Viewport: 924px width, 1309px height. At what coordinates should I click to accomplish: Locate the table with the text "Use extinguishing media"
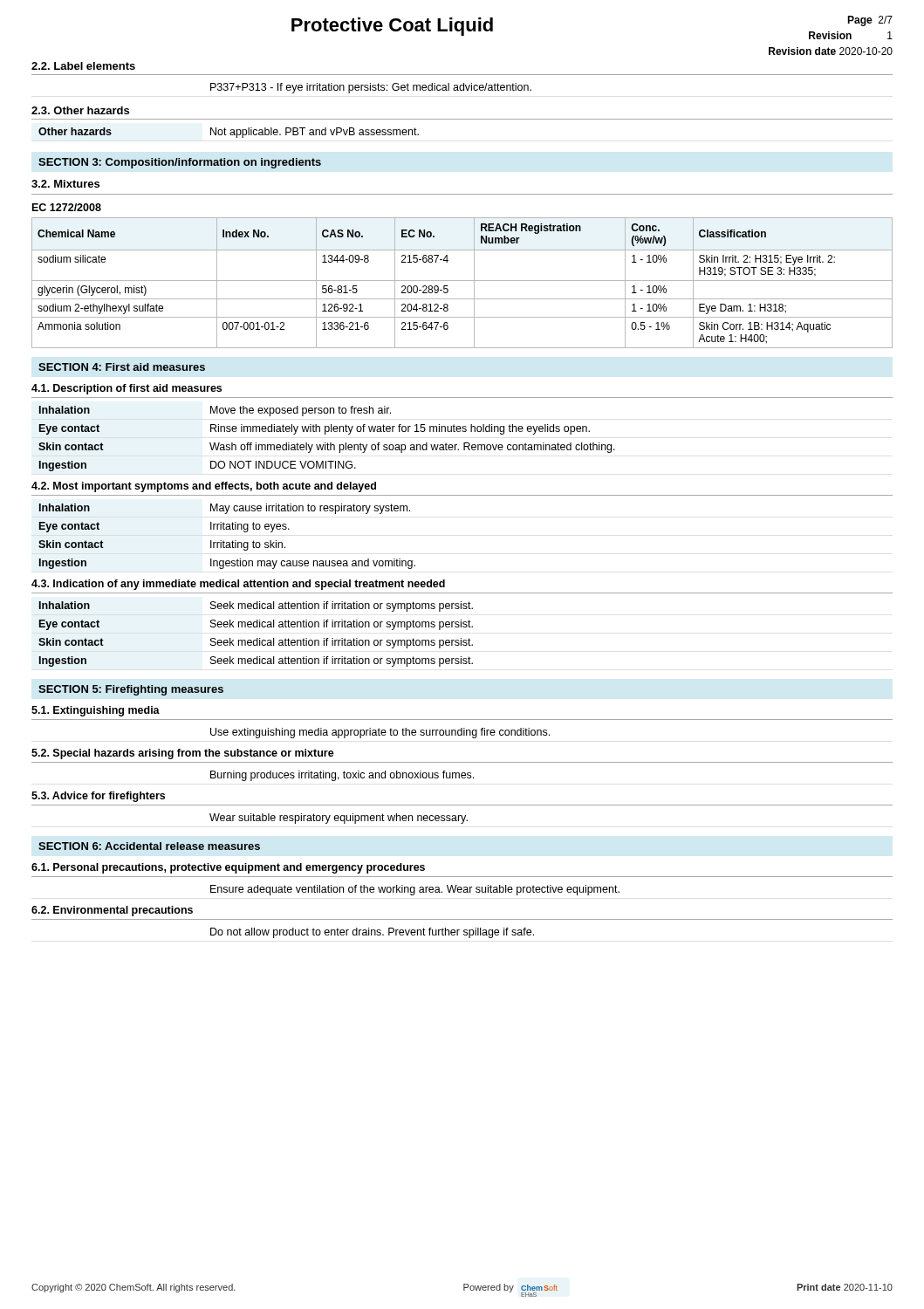[x=462, y=733]
